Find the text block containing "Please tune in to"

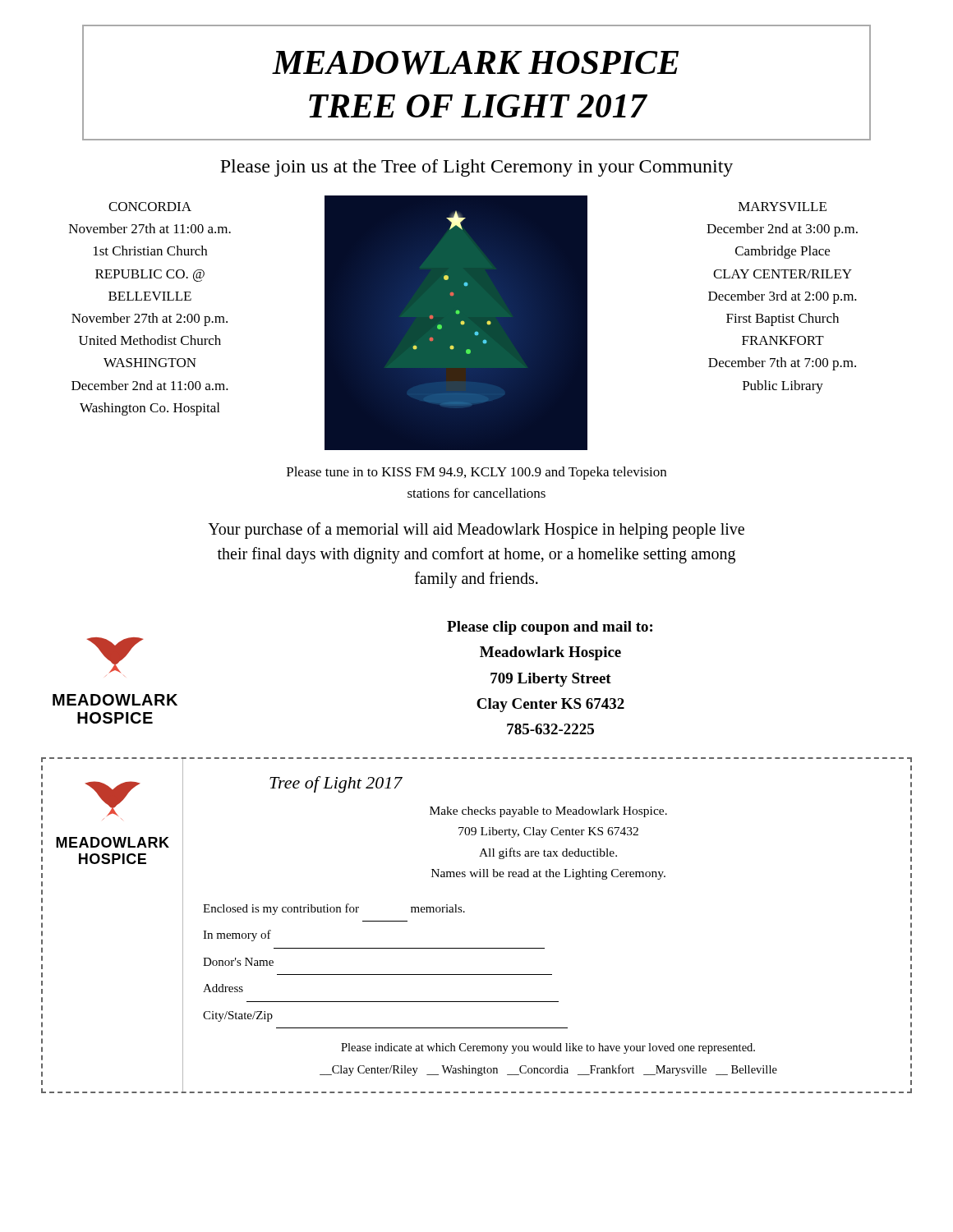[x=476, y=482]
